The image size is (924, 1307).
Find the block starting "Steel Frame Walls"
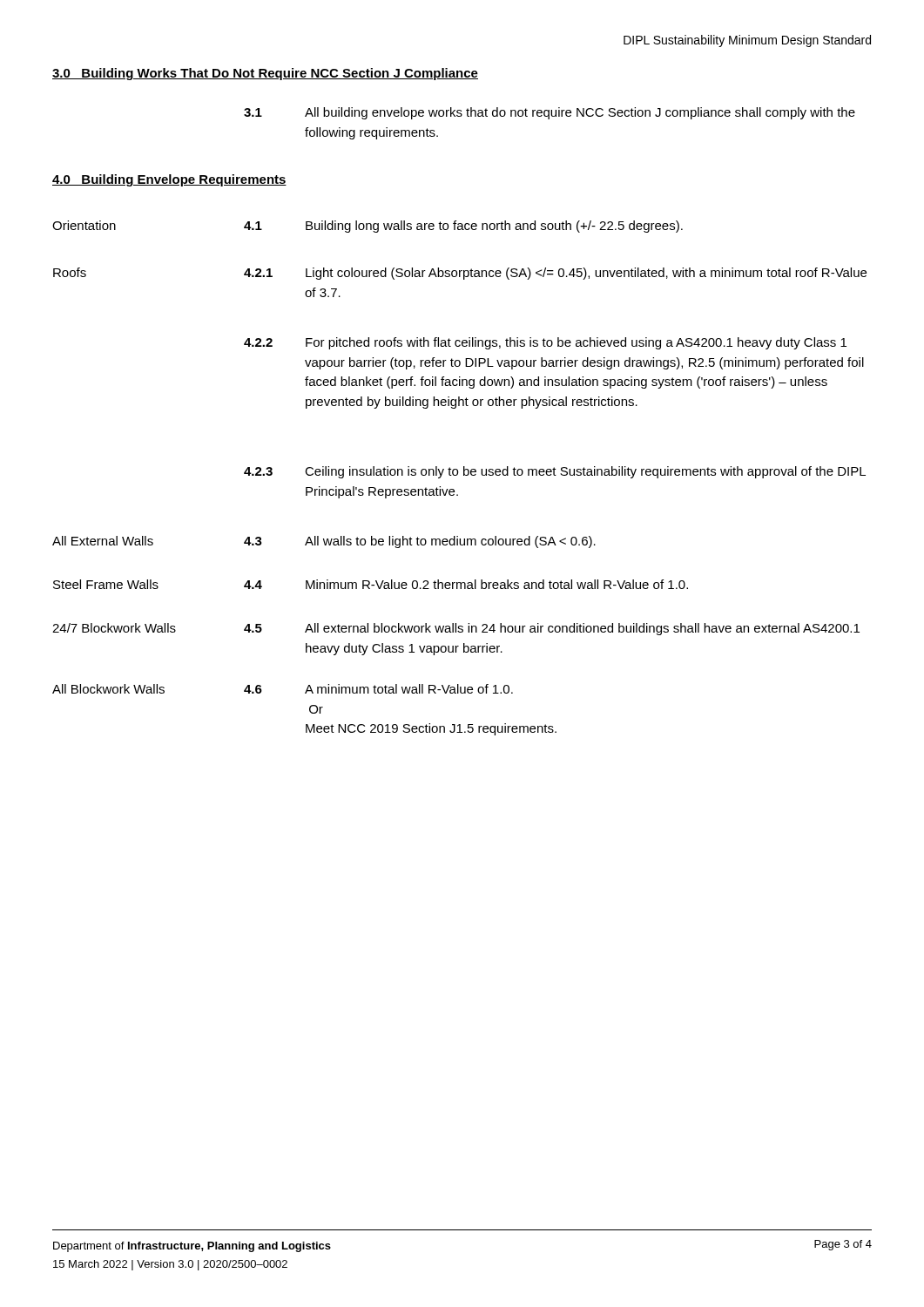tap(462, 585)
